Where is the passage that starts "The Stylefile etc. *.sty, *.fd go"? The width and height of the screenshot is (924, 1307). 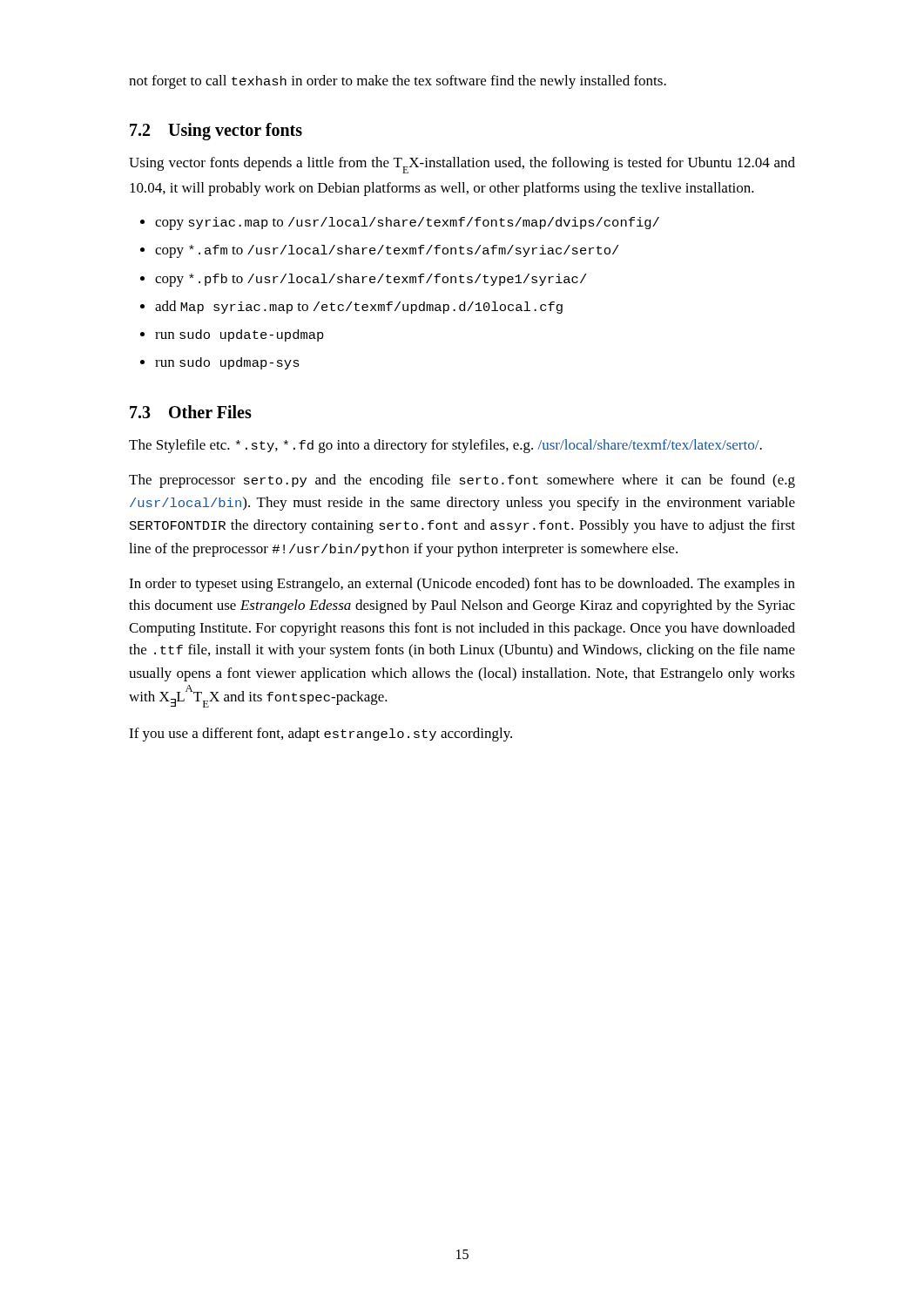[446, 445]
